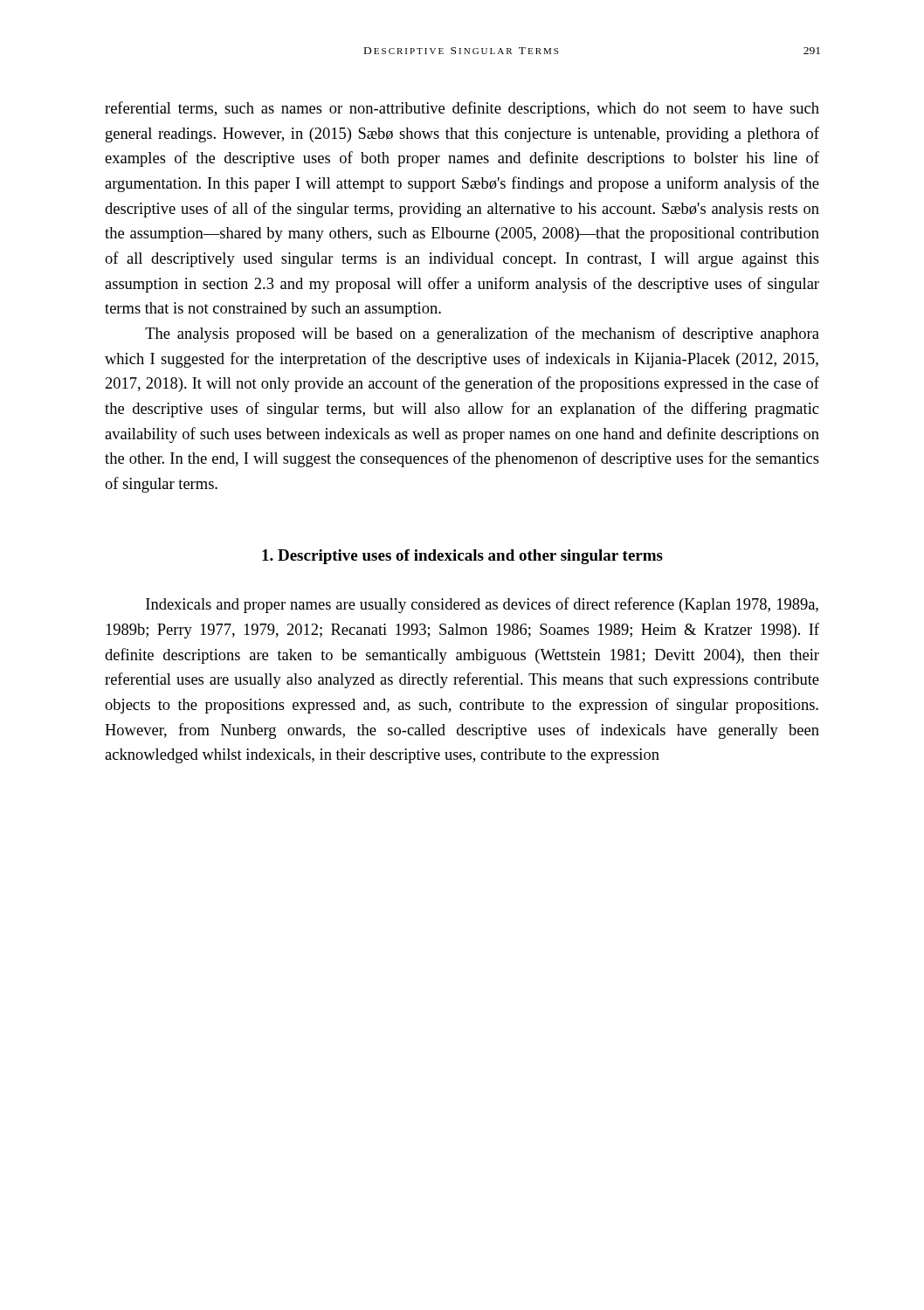The image size is (924, 1310).
Task: Locate the text block that reads "Indexicals and proper names are usually considered as"
Action: click(462, 680)
